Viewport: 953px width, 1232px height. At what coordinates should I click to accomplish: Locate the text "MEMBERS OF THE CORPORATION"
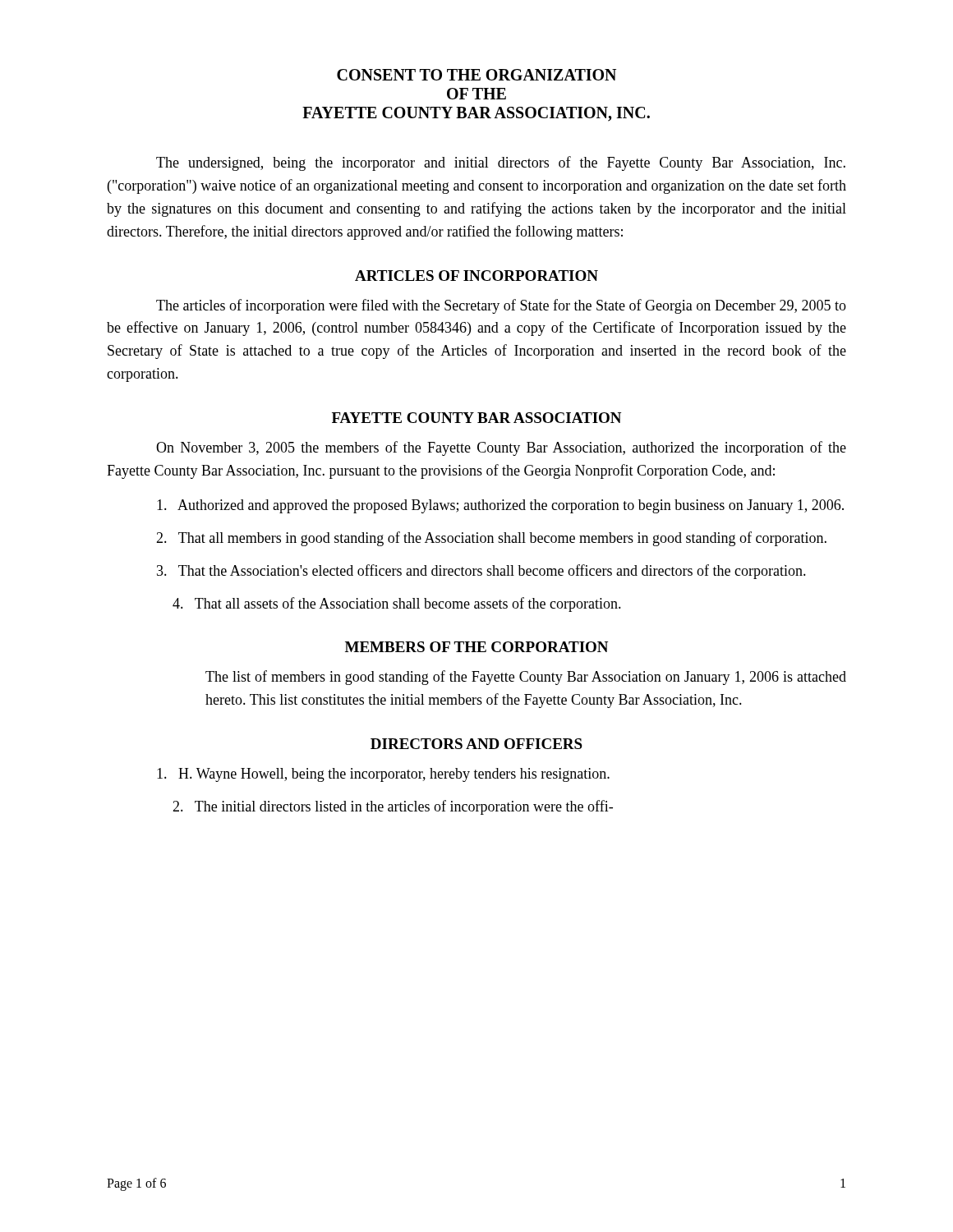476,647
